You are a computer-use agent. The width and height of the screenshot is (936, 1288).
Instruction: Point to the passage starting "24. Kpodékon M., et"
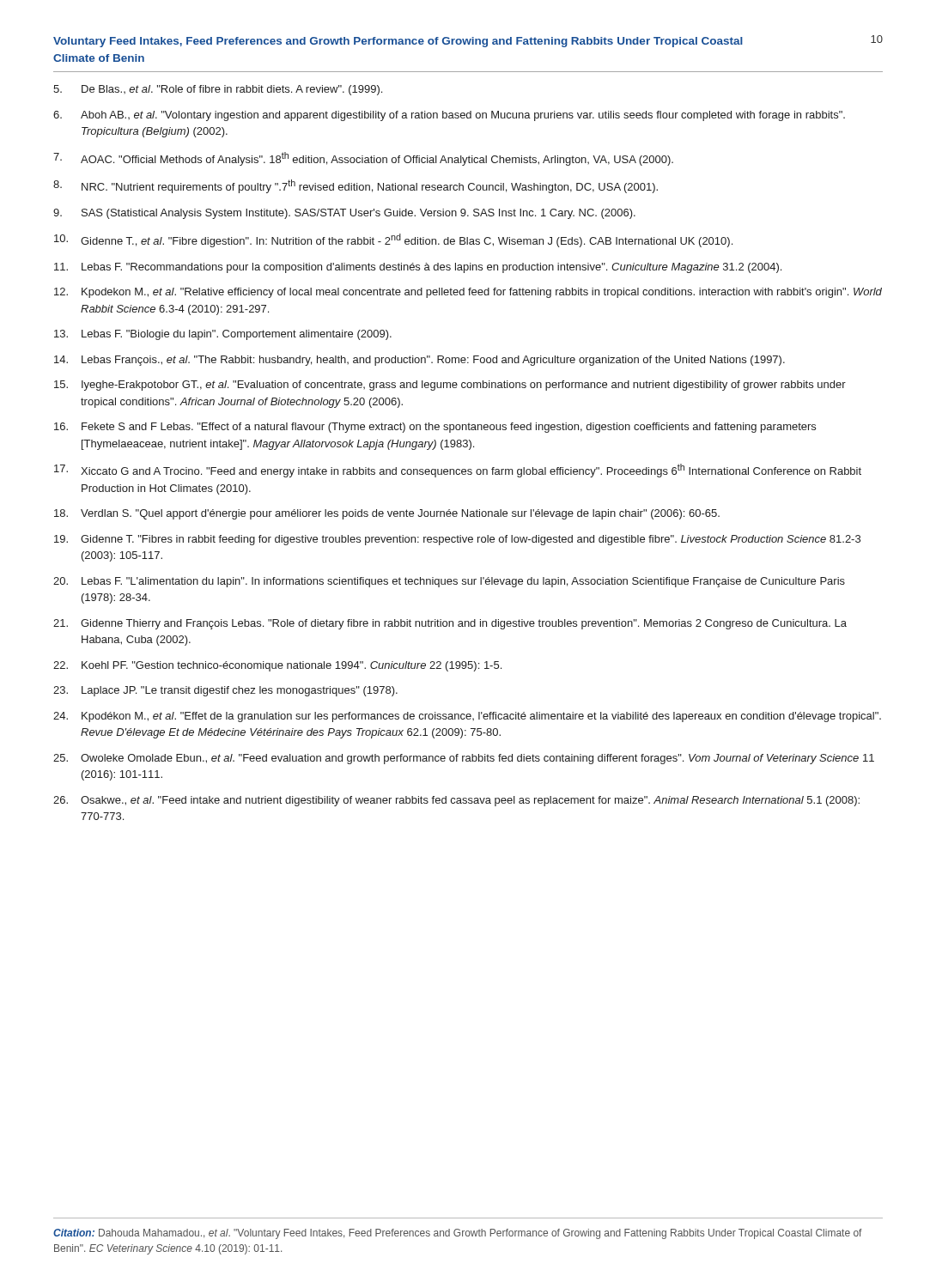point(468,724)
